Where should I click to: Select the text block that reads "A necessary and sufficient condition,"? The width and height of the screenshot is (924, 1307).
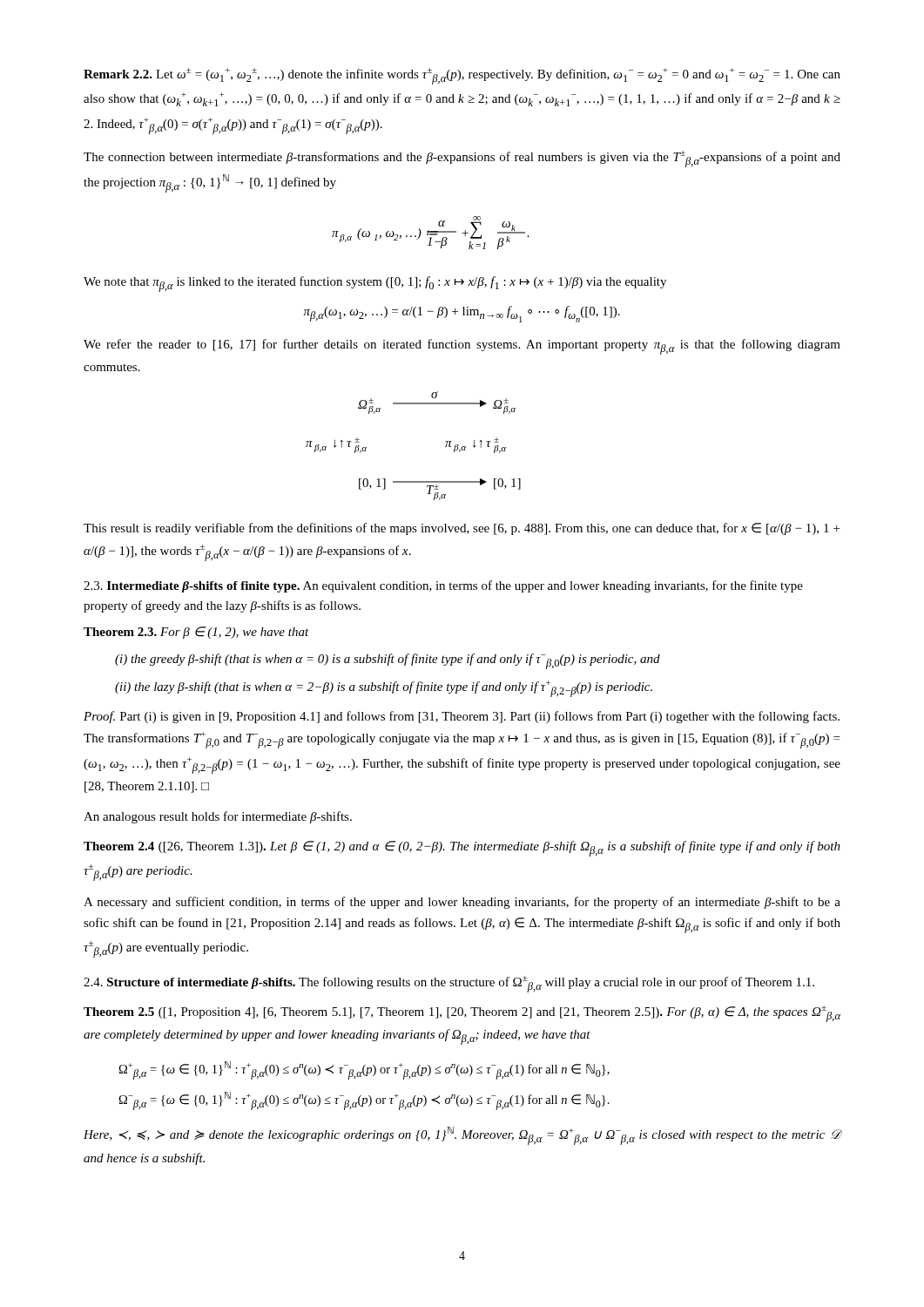[x=462, y=926]
